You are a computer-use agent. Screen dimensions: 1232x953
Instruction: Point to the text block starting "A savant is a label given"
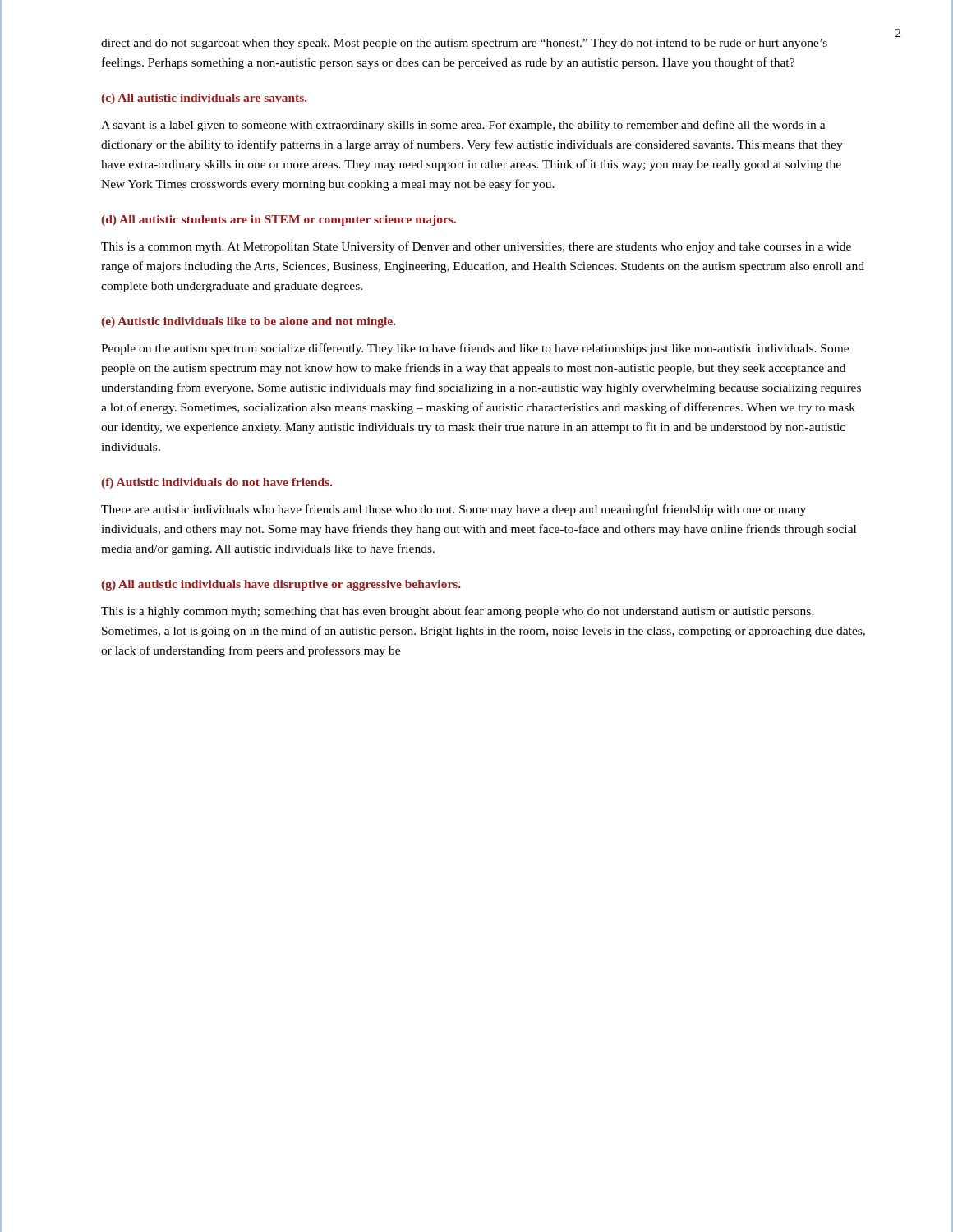472,154
